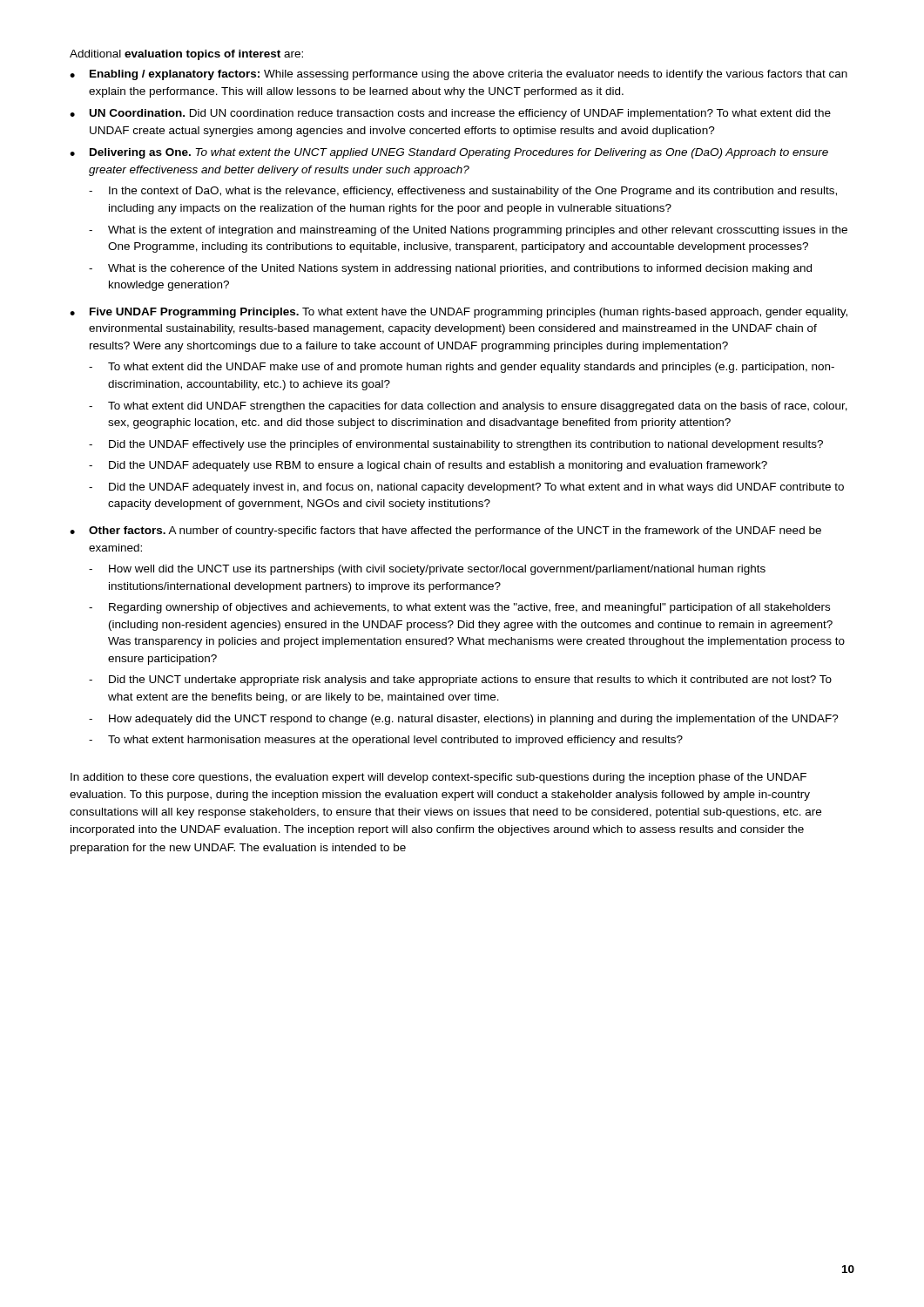Locate the block of text that opens with "- Did the UNCT"
The width and height of the screenshot is (924, 1307).
coord(472,688)
